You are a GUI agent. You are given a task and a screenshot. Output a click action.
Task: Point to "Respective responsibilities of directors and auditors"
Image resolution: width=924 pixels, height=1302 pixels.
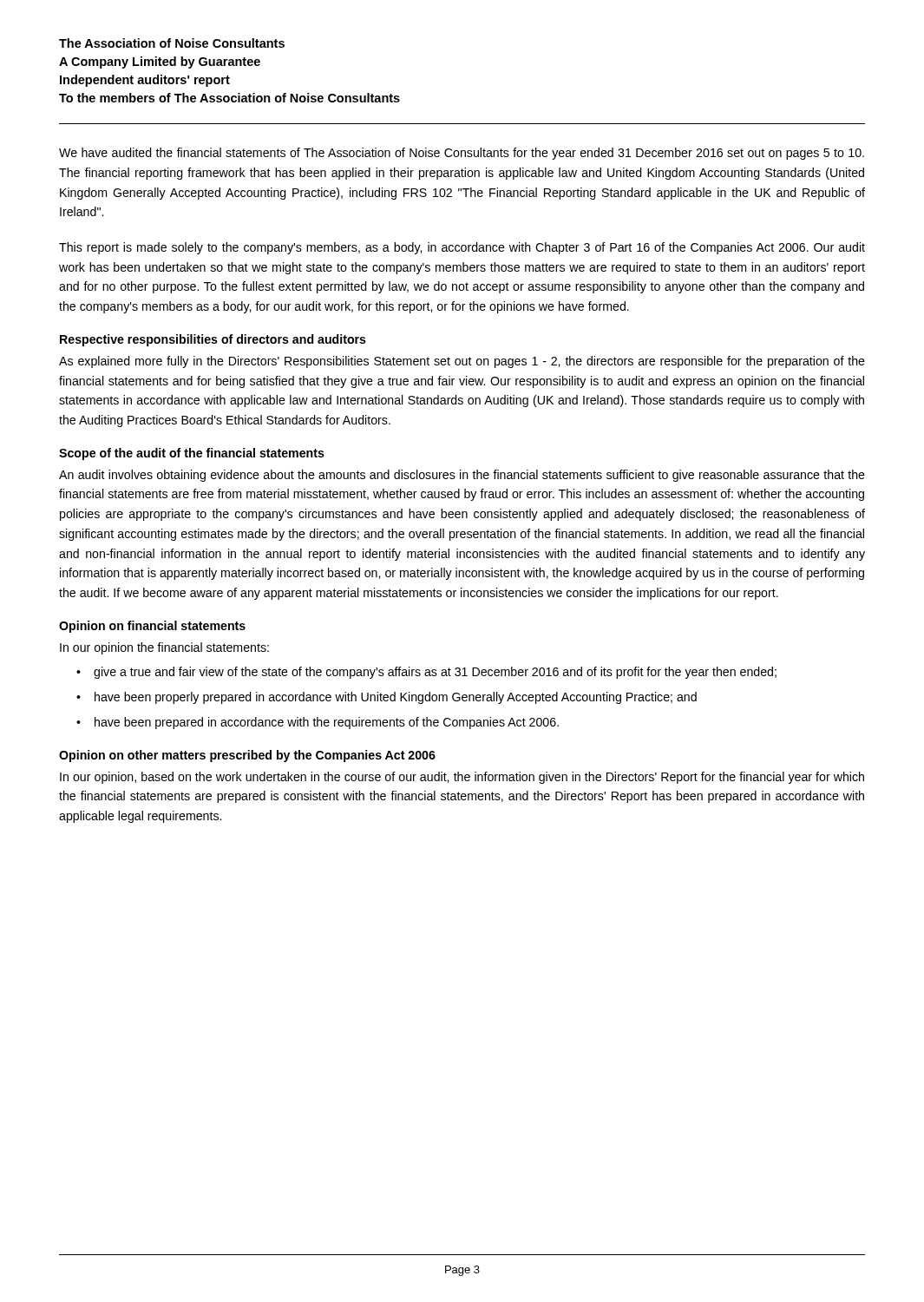213,339
